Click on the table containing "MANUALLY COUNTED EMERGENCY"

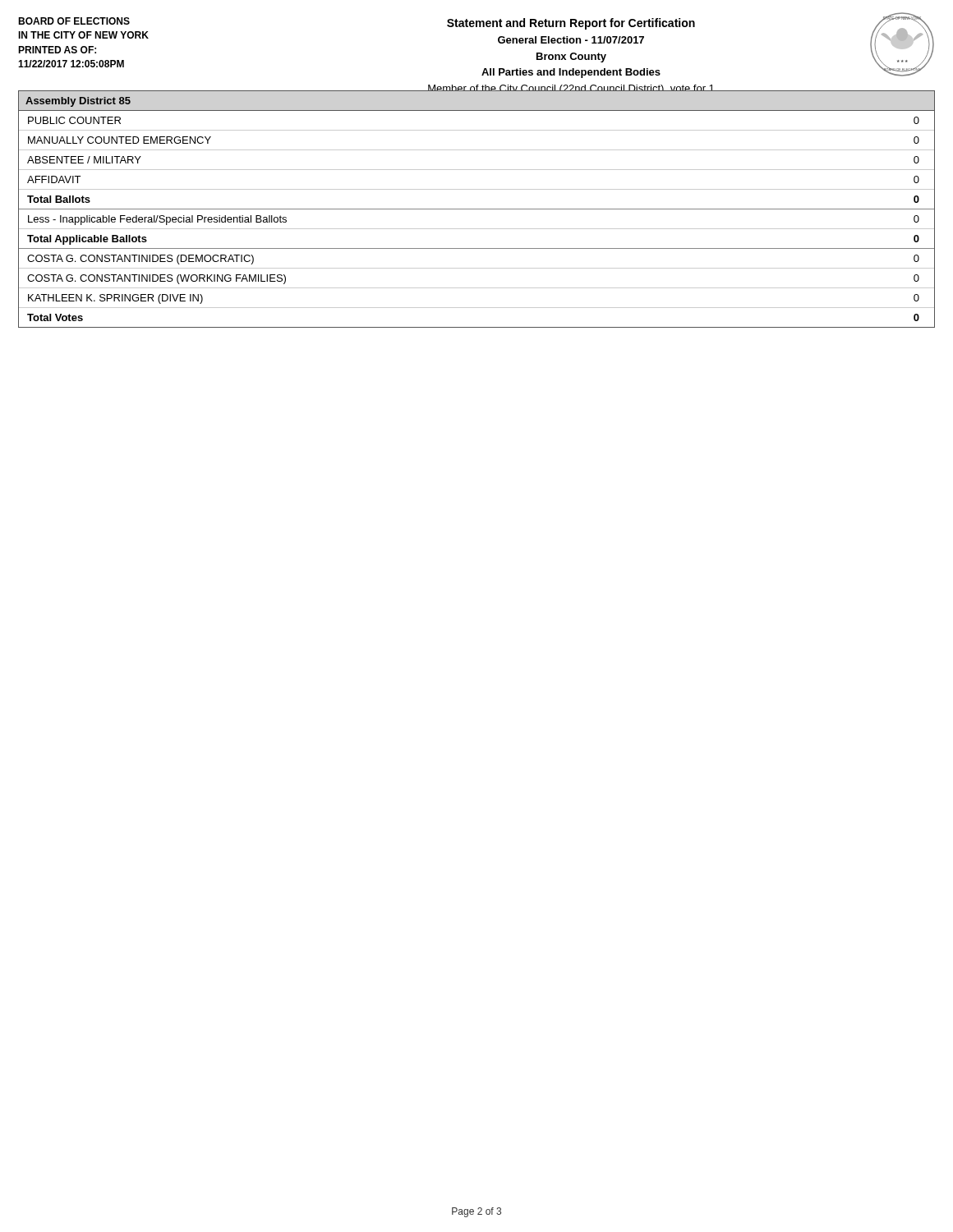click(x=476, y=219)
